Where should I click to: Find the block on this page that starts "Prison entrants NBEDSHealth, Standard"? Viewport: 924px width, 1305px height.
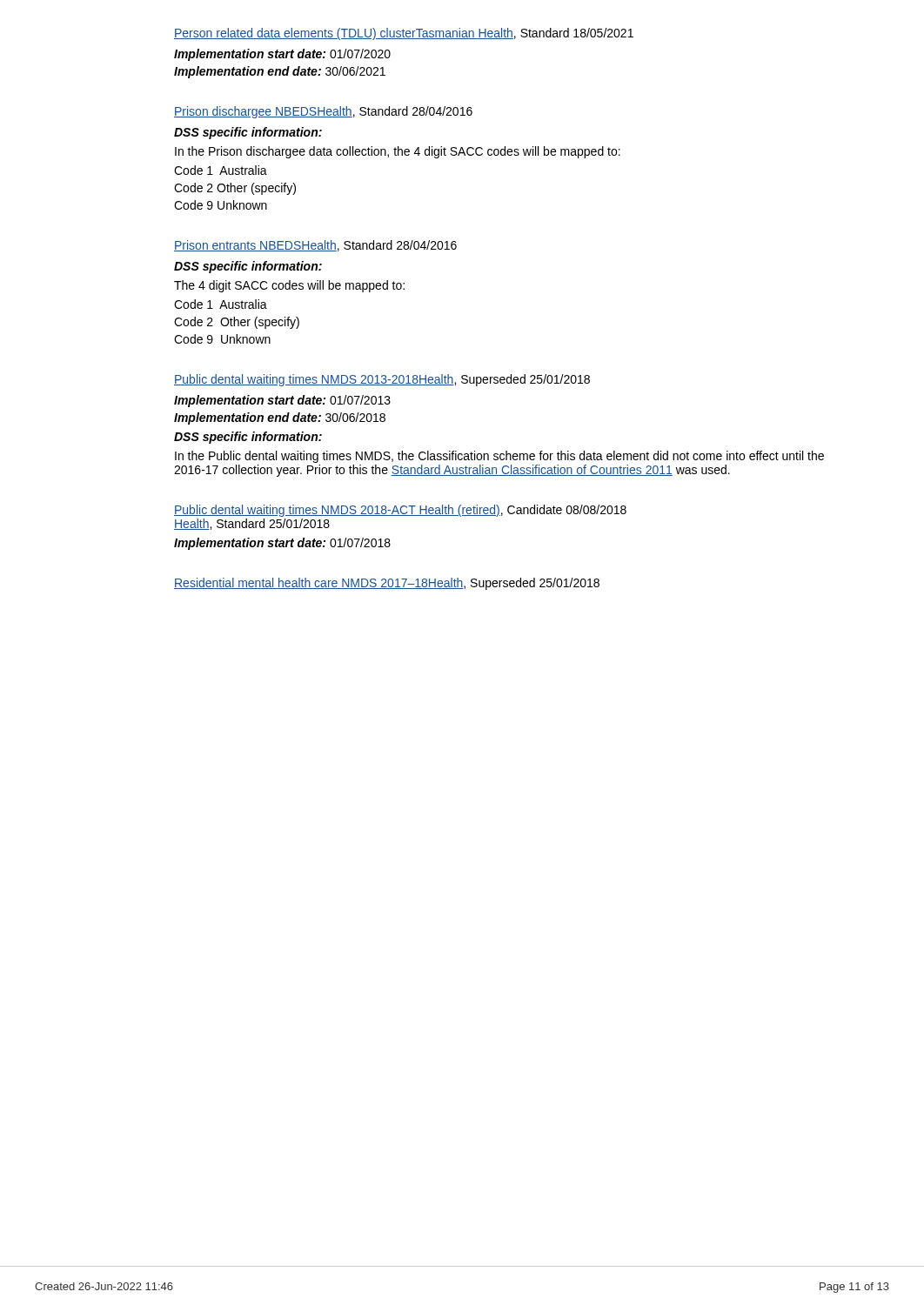pos(316,245)
